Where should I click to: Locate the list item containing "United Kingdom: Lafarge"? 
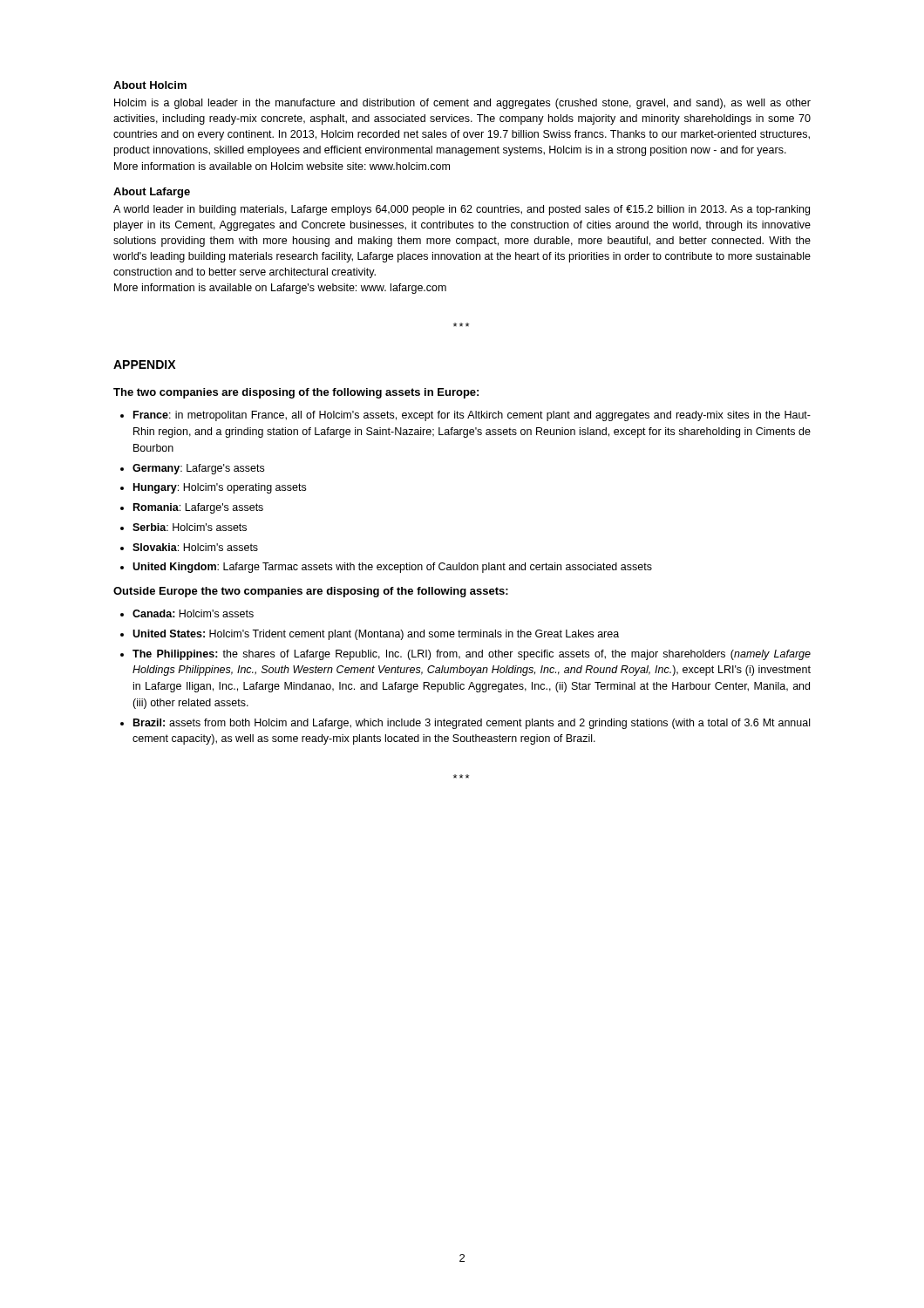click(392, 567)
